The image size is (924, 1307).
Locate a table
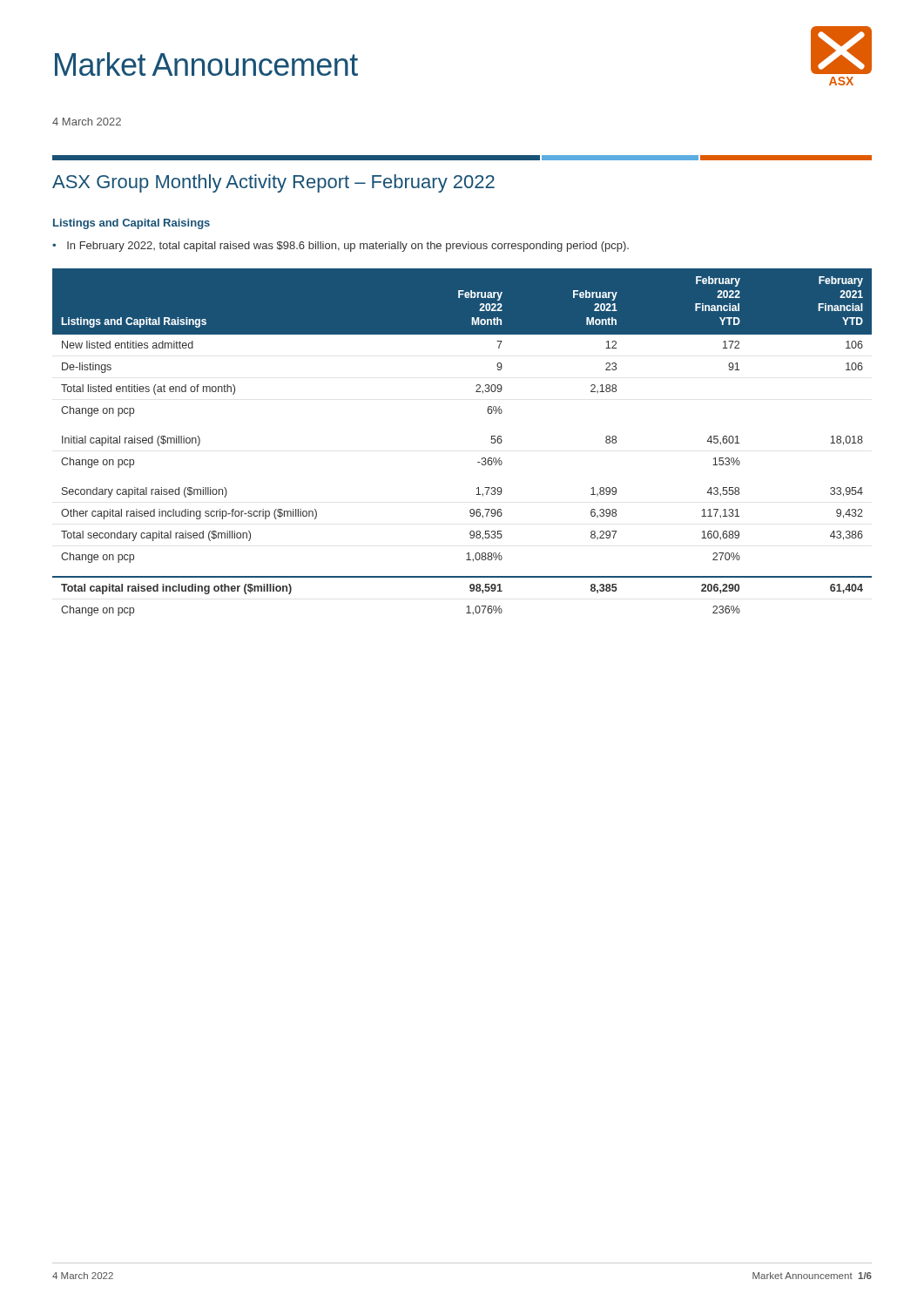coord(462,445)
